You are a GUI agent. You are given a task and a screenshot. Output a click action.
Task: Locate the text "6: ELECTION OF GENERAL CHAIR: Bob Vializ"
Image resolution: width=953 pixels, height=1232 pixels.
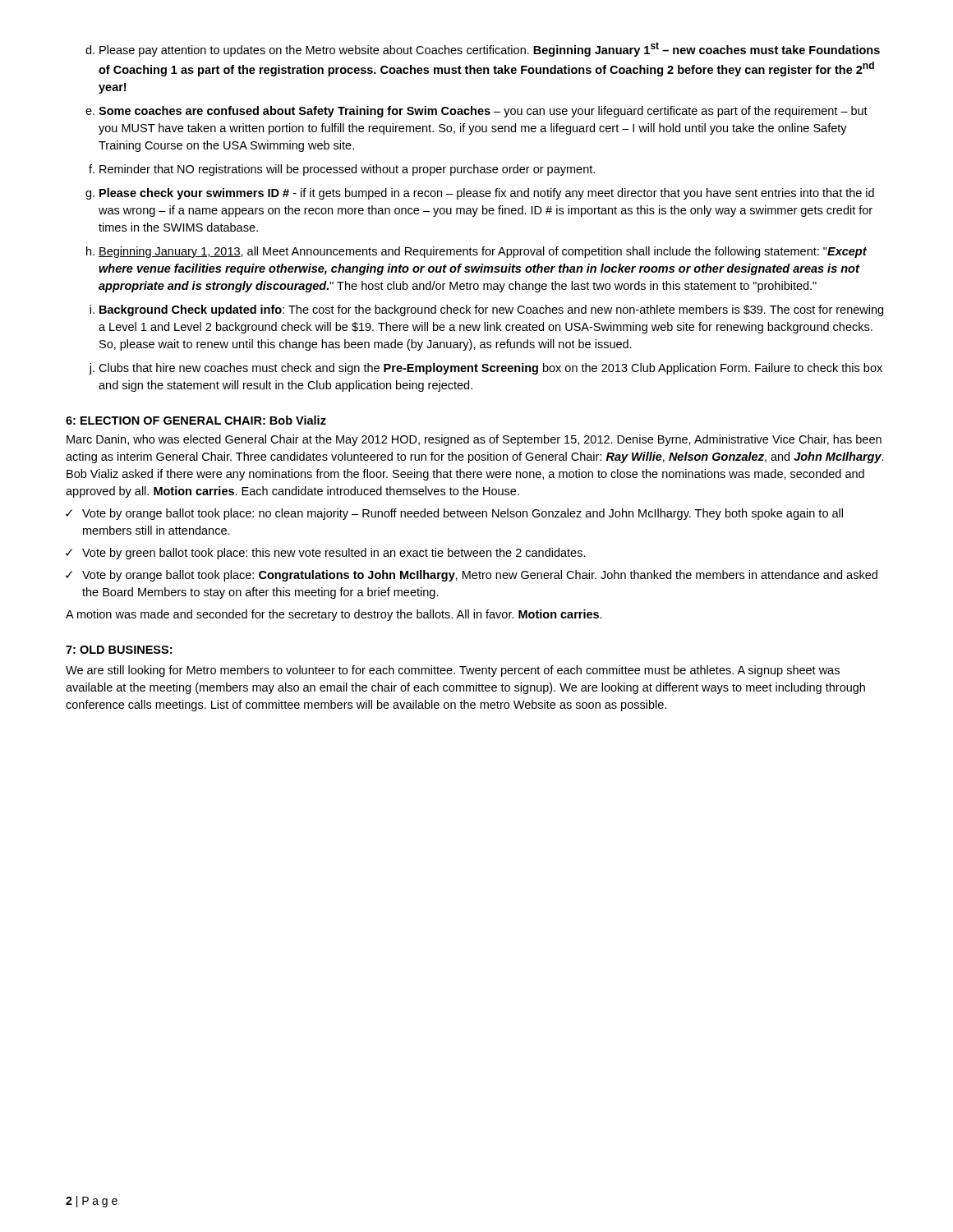coord(196,420)
